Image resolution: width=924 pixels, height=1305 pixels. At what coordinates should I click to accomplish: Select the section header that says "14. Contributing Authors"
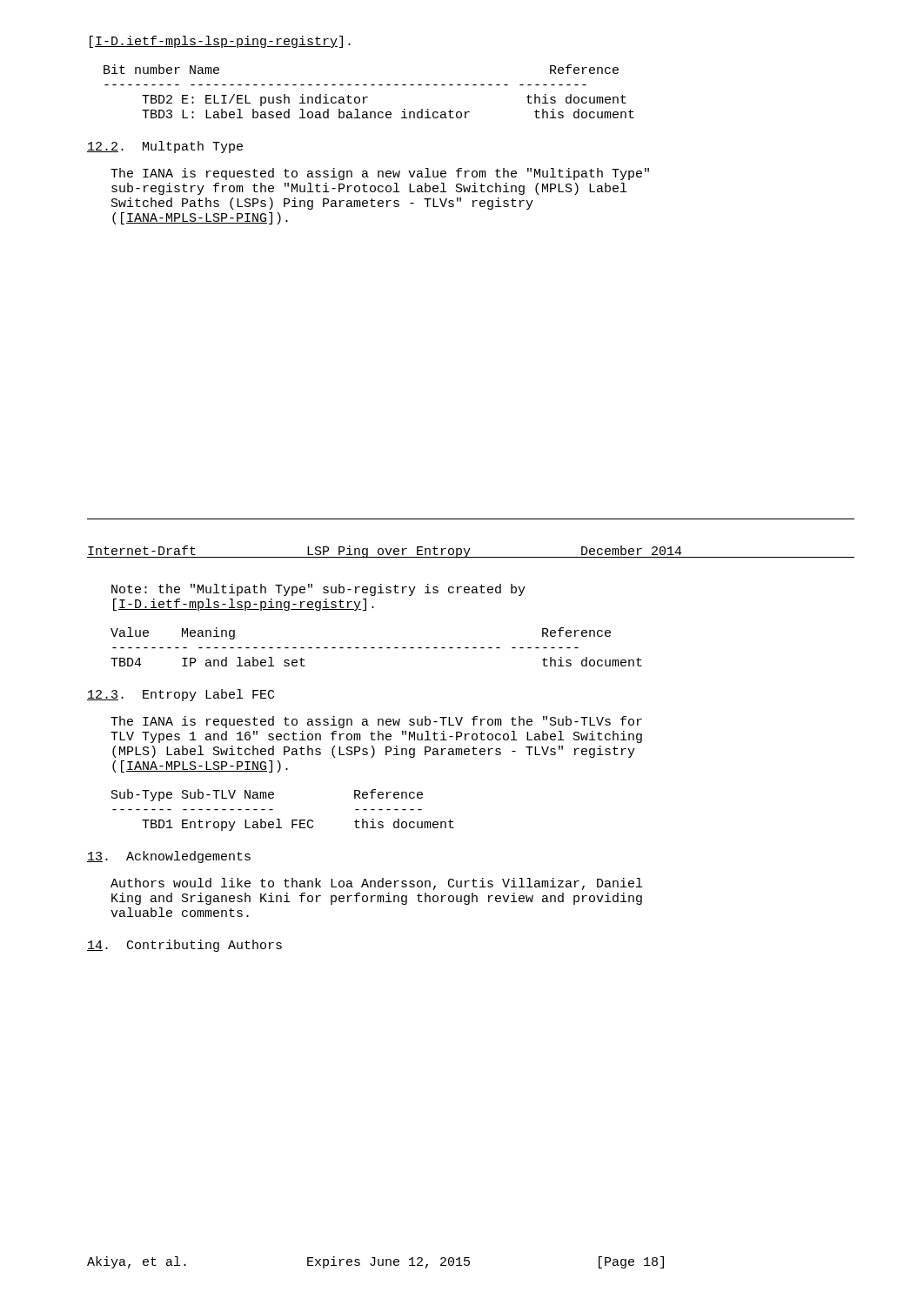(x=185, y=946)
